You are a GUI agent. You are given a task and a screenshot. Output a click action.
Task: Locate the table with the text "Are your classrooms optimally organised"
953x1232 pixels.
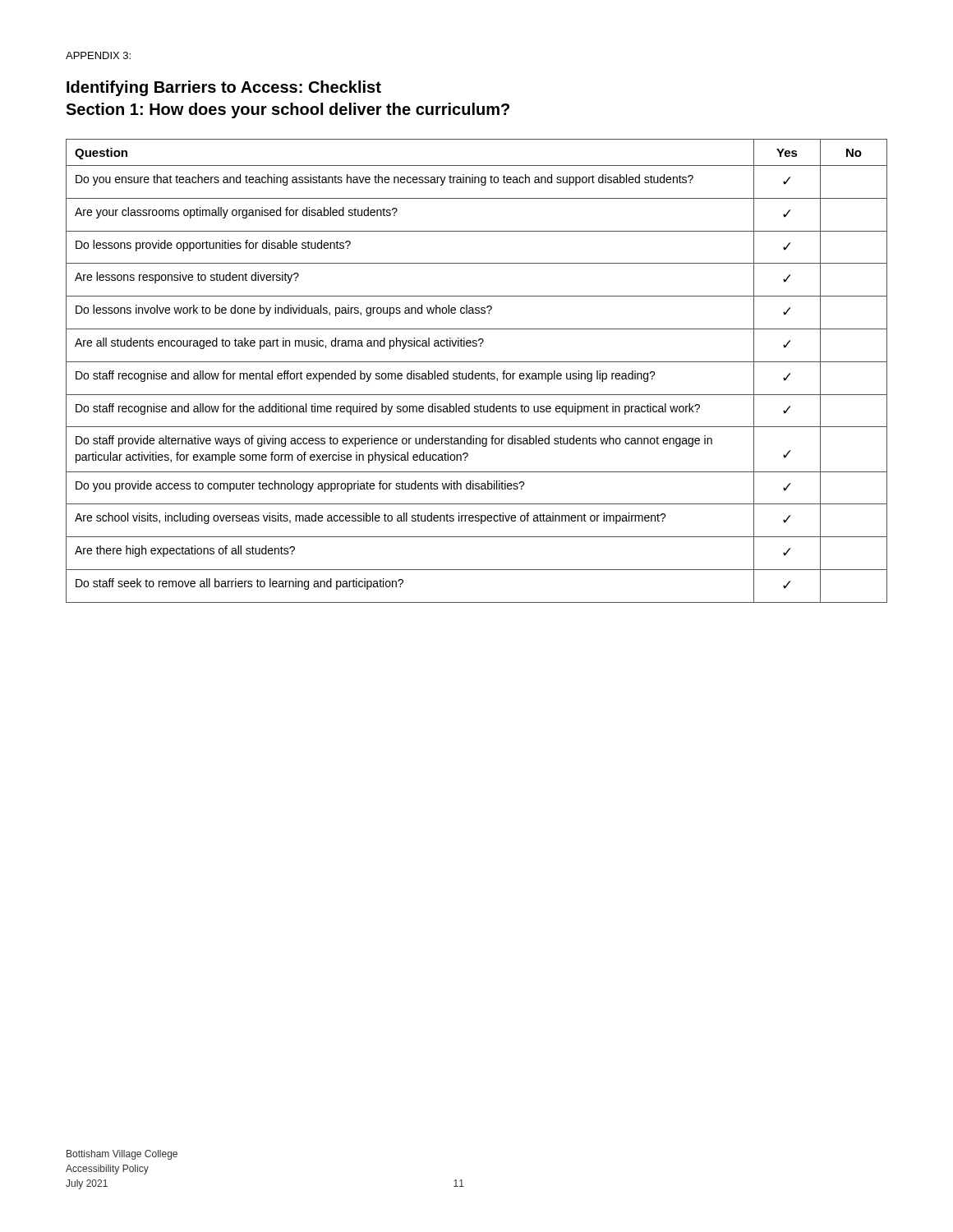[x=476, y=371]
